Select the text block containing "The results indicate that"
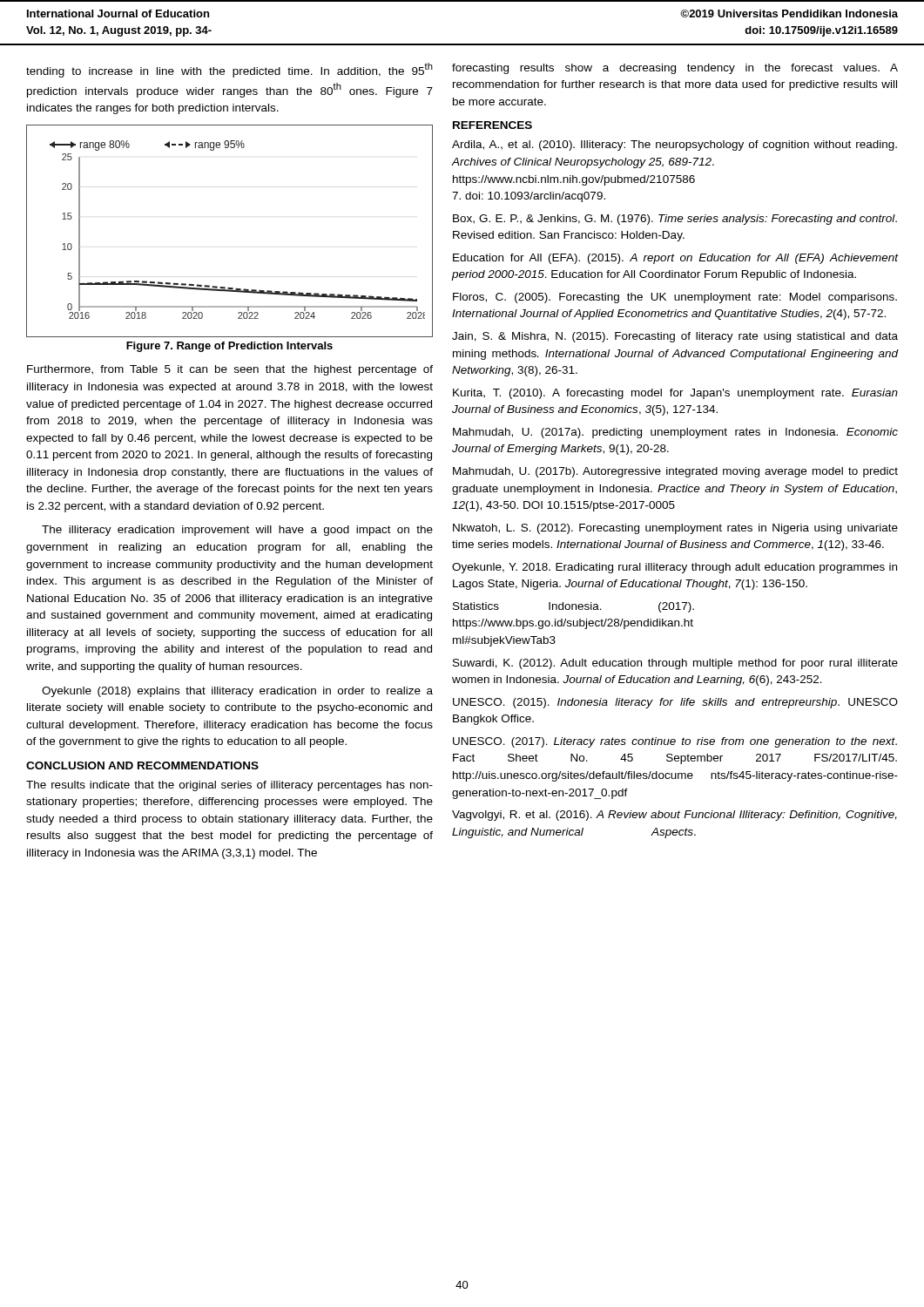This screenshot has height=1307, width=924. point(229,819)
